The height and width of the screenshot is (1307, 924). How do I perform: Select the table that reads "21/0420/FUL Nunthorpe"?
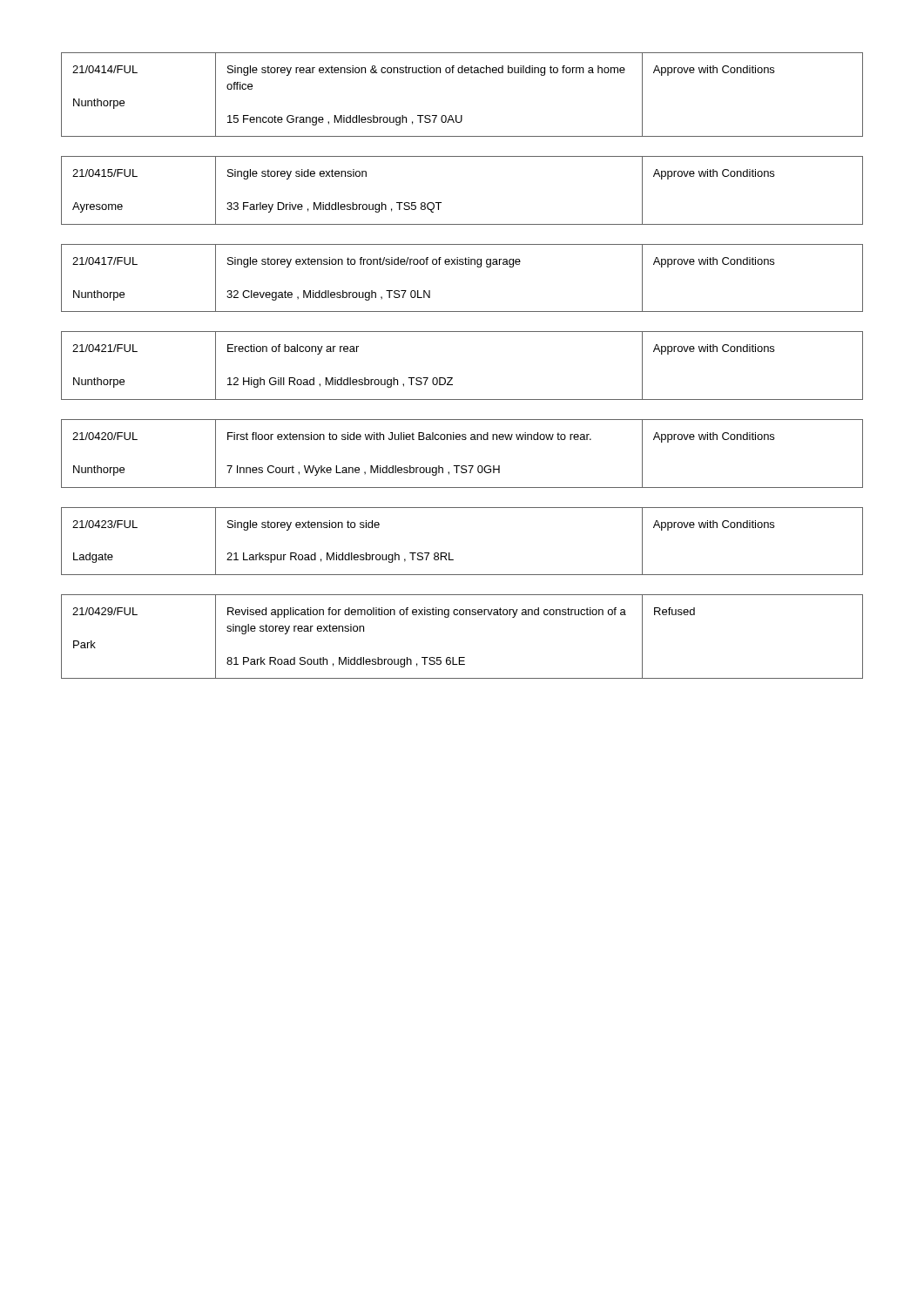(x=462, y=453)
